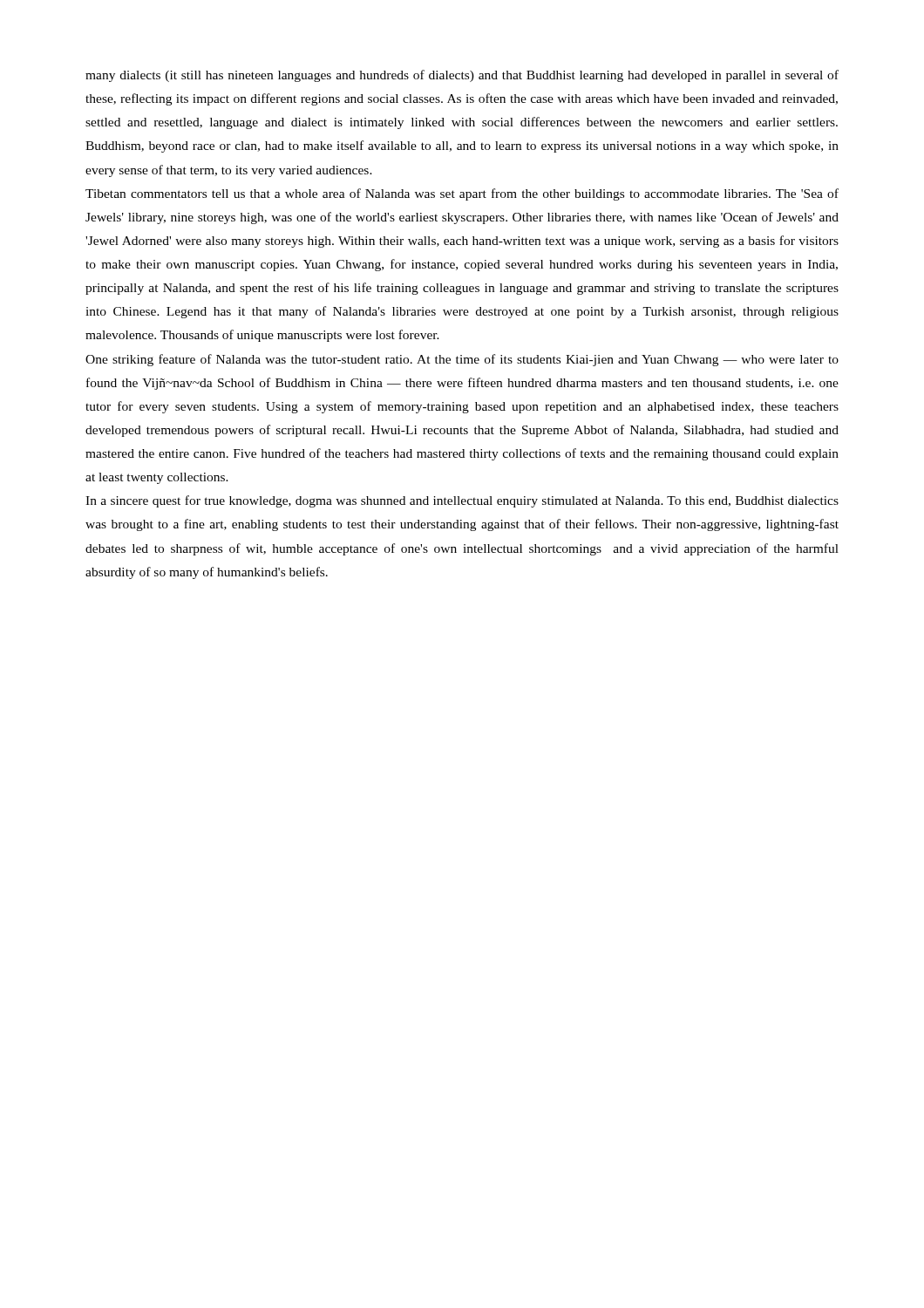Find the text block starting "One striking feature of Nalanda was the tutor-student"
924x1308 pixels.
pyautogui.click(x=462, y=418)
